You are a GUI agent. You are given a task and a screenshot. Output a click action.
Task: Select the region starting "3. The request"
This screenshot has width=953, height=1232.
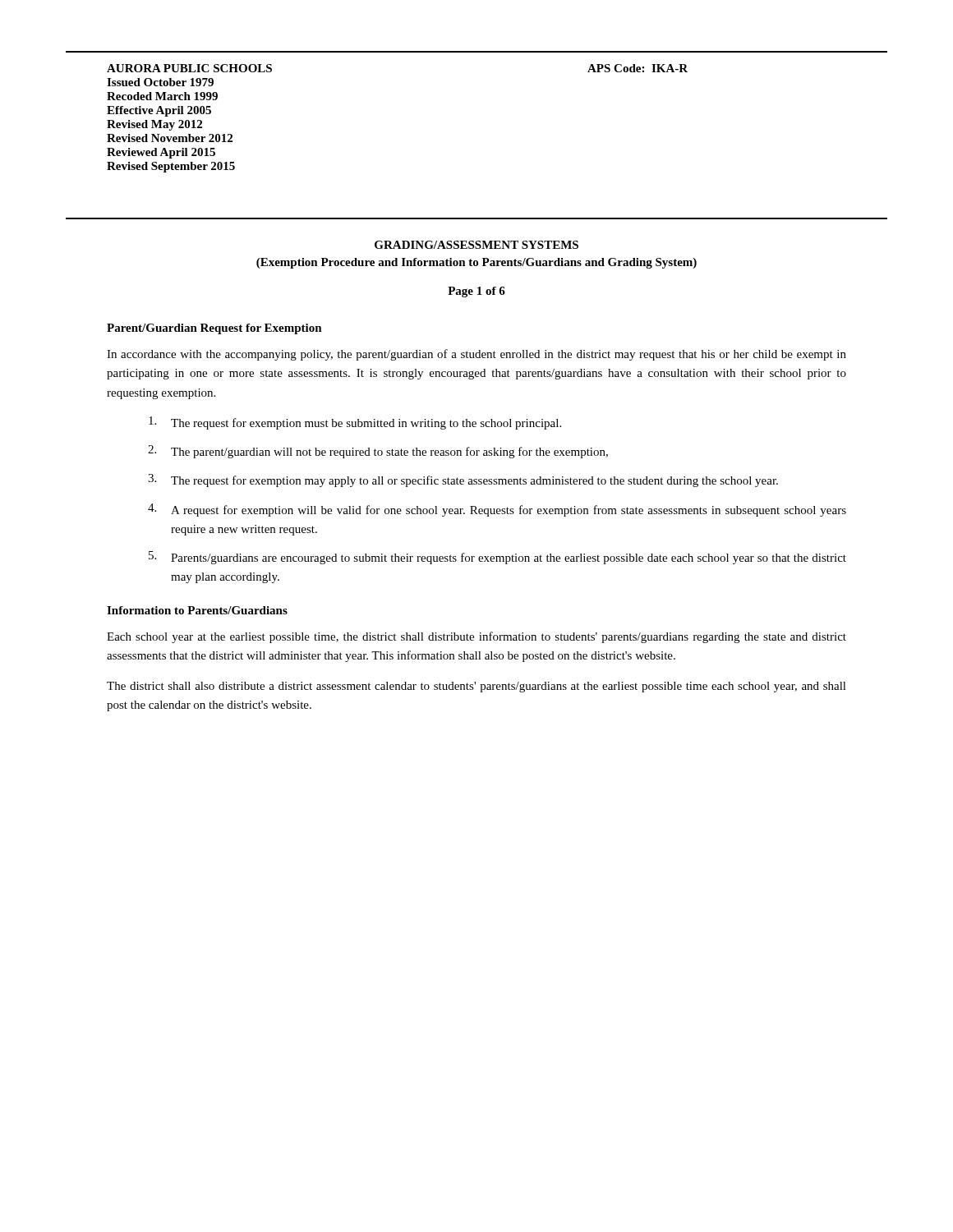coord(497,481)
